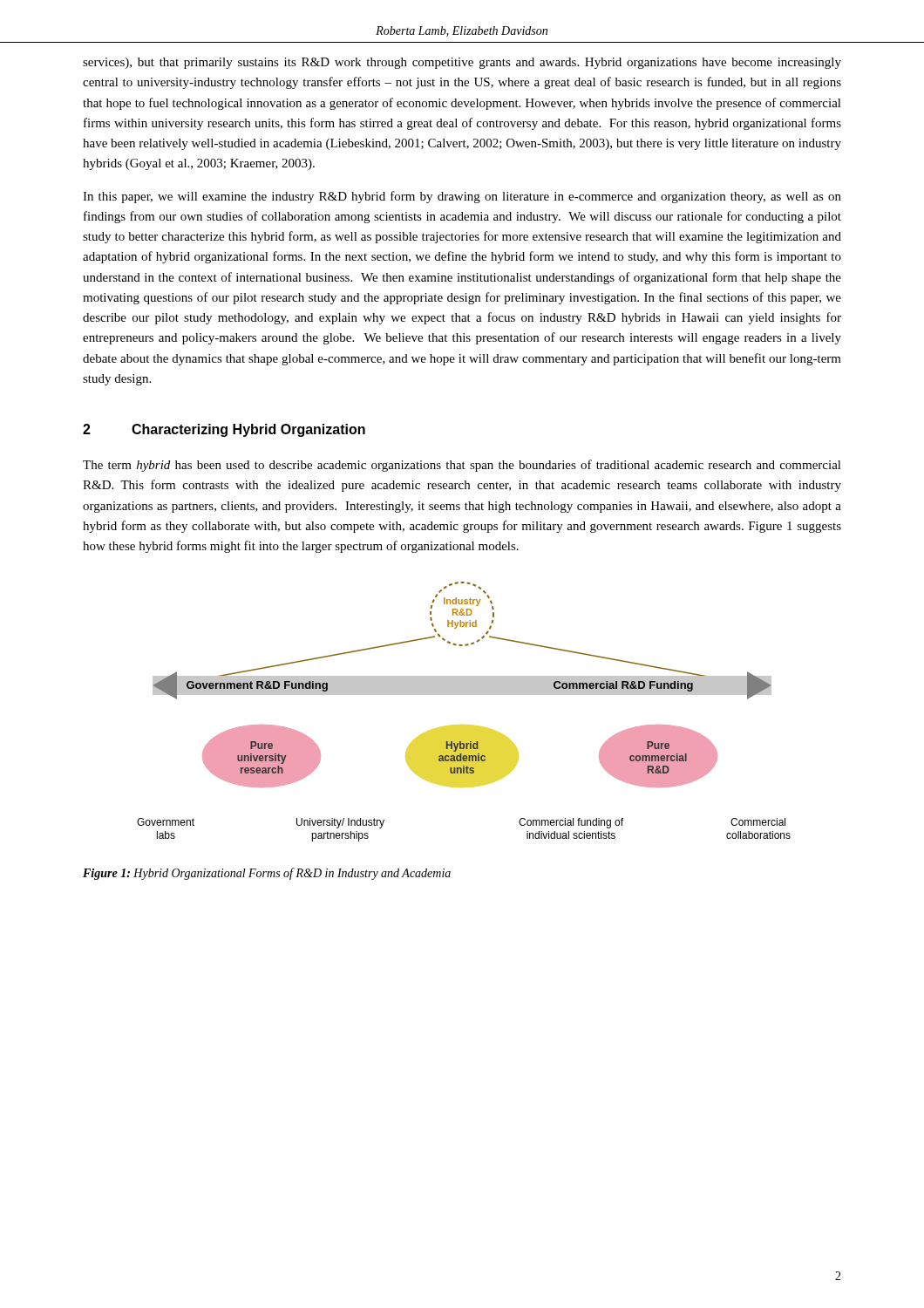
Task: Select the infographic
Action: click(462, 719)
